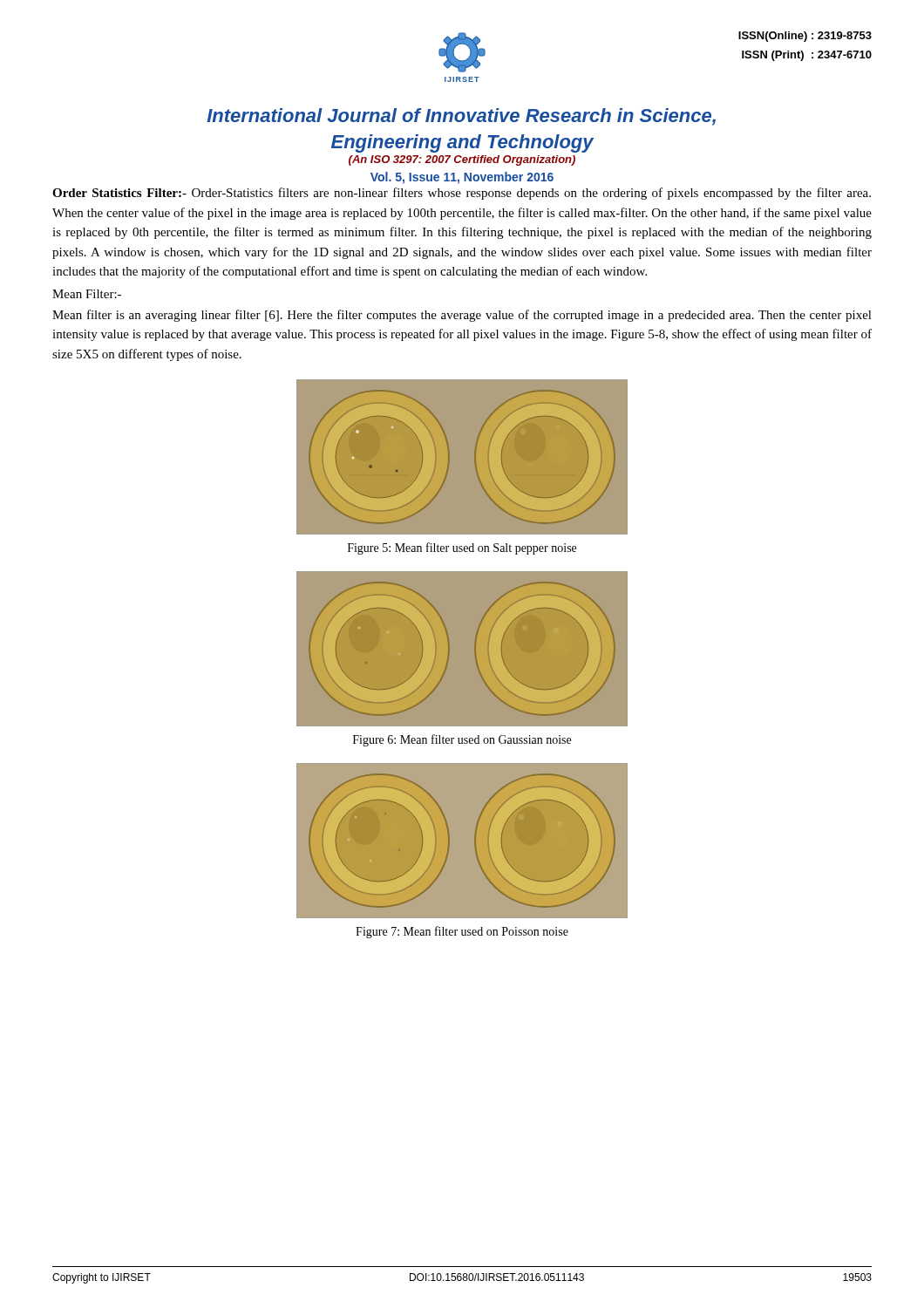The width and height of the screenshot is (924, 1308).
Task: Select the text block starting "ISSN(Online) : 2319-8753 ISSN (Print) : 2347-6710"
Action: click(x=805, y=45)
